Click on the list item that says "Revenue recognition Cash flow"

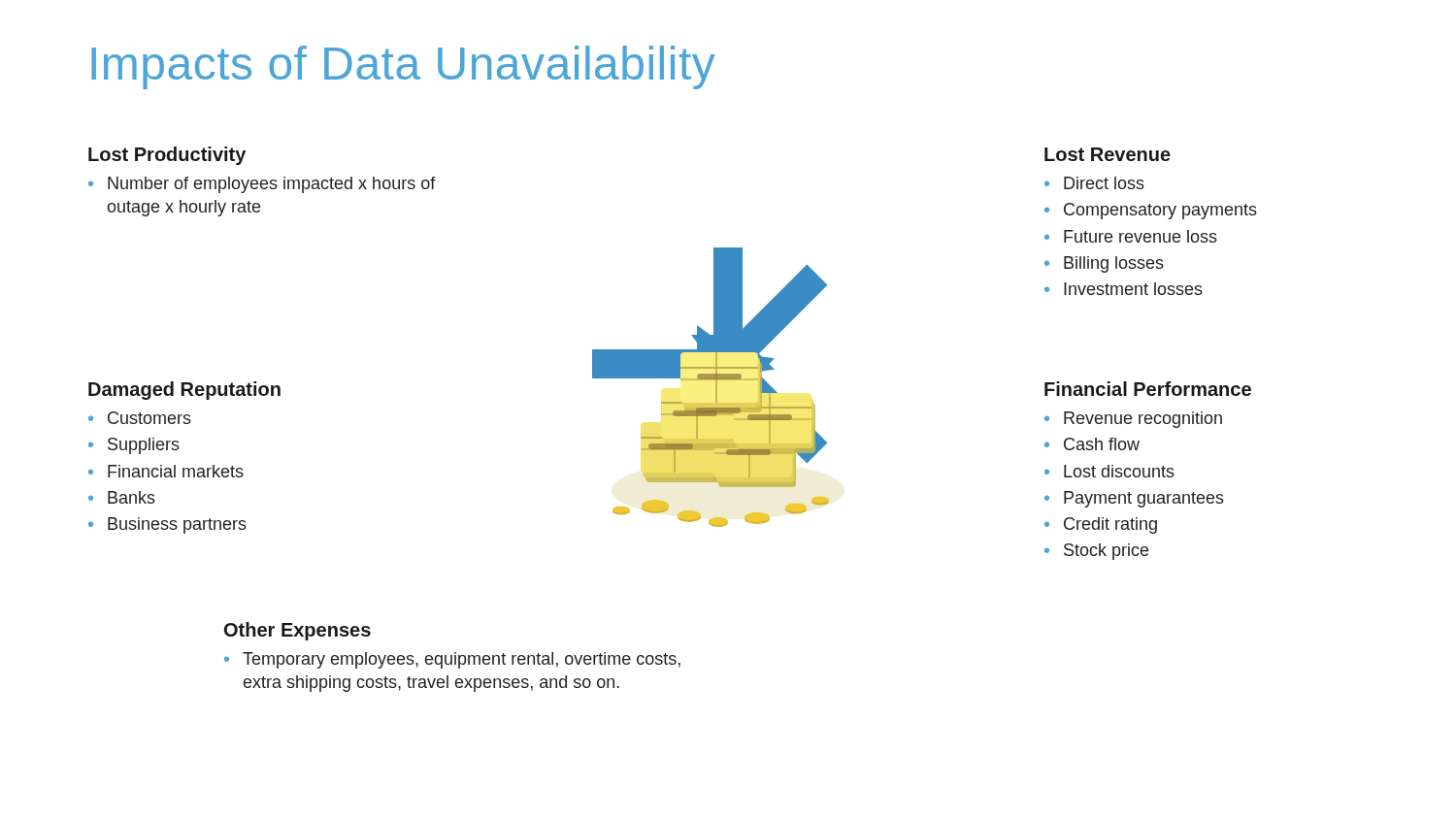pos(1208,485)
